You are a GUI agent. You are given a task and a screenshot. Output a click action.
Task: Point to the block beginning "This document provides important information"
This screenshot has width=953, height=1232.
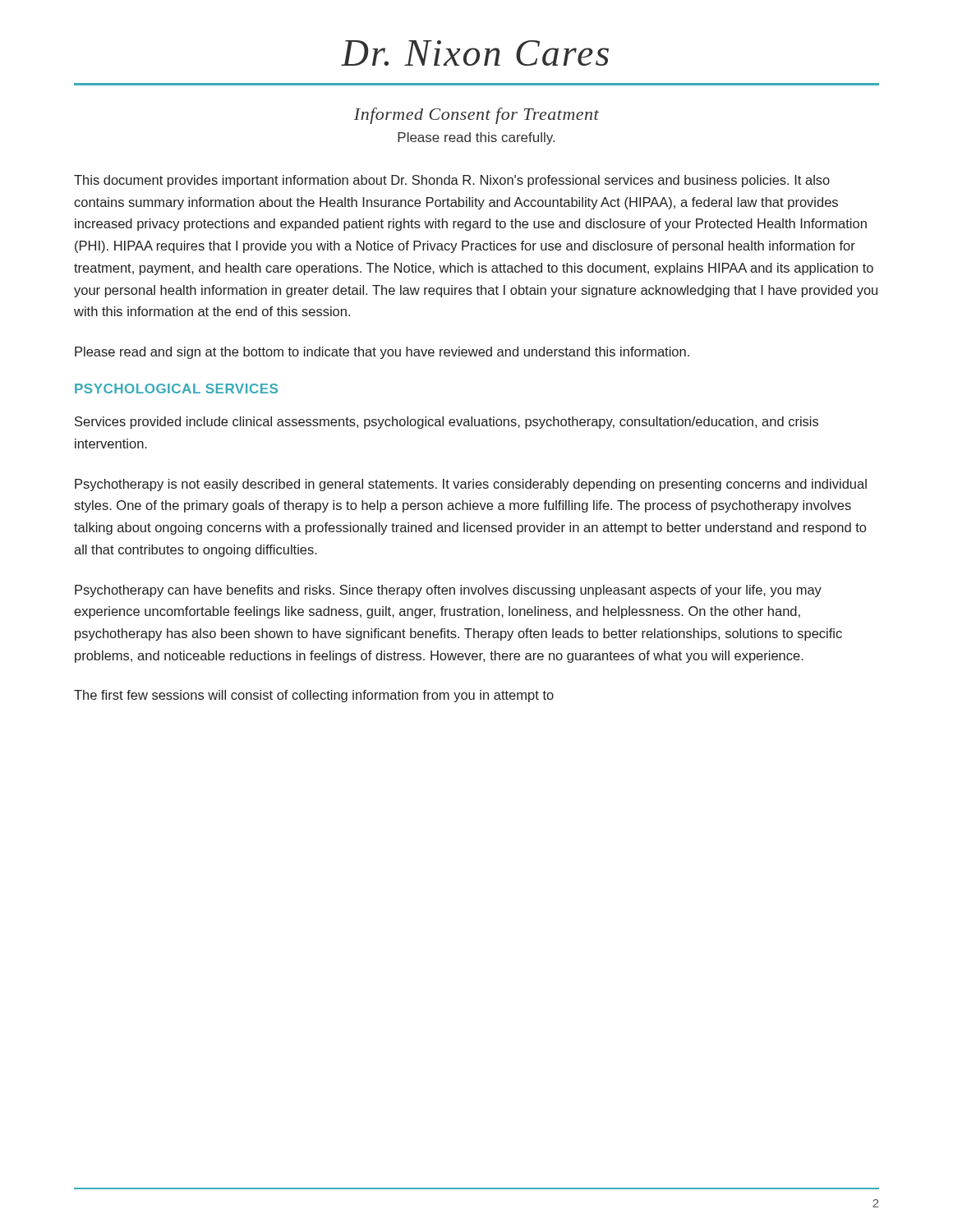[476, 246]
